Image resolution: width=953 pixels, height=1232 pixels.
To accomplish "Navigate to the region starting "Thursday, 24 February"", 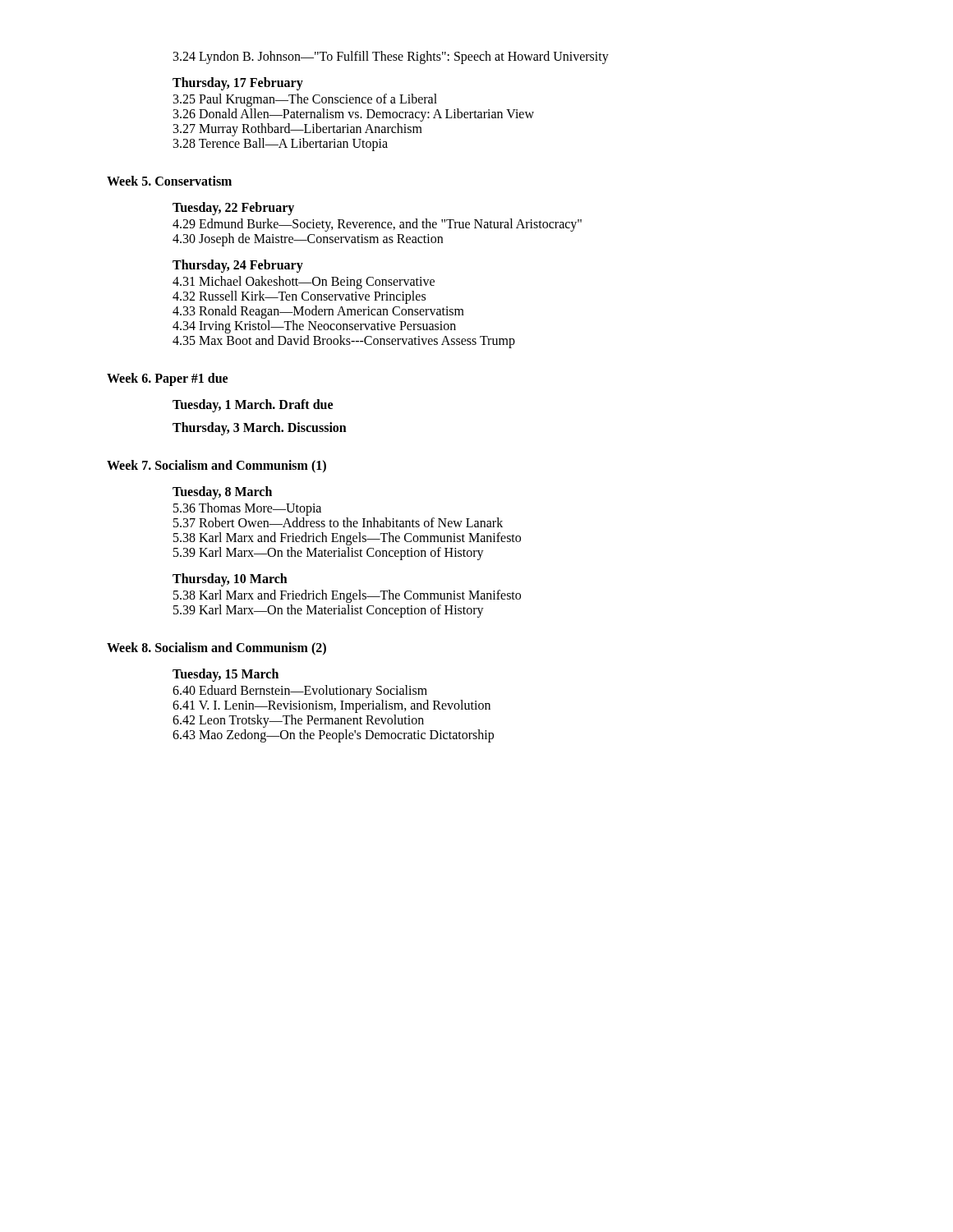I will click(x=238, y=266).
